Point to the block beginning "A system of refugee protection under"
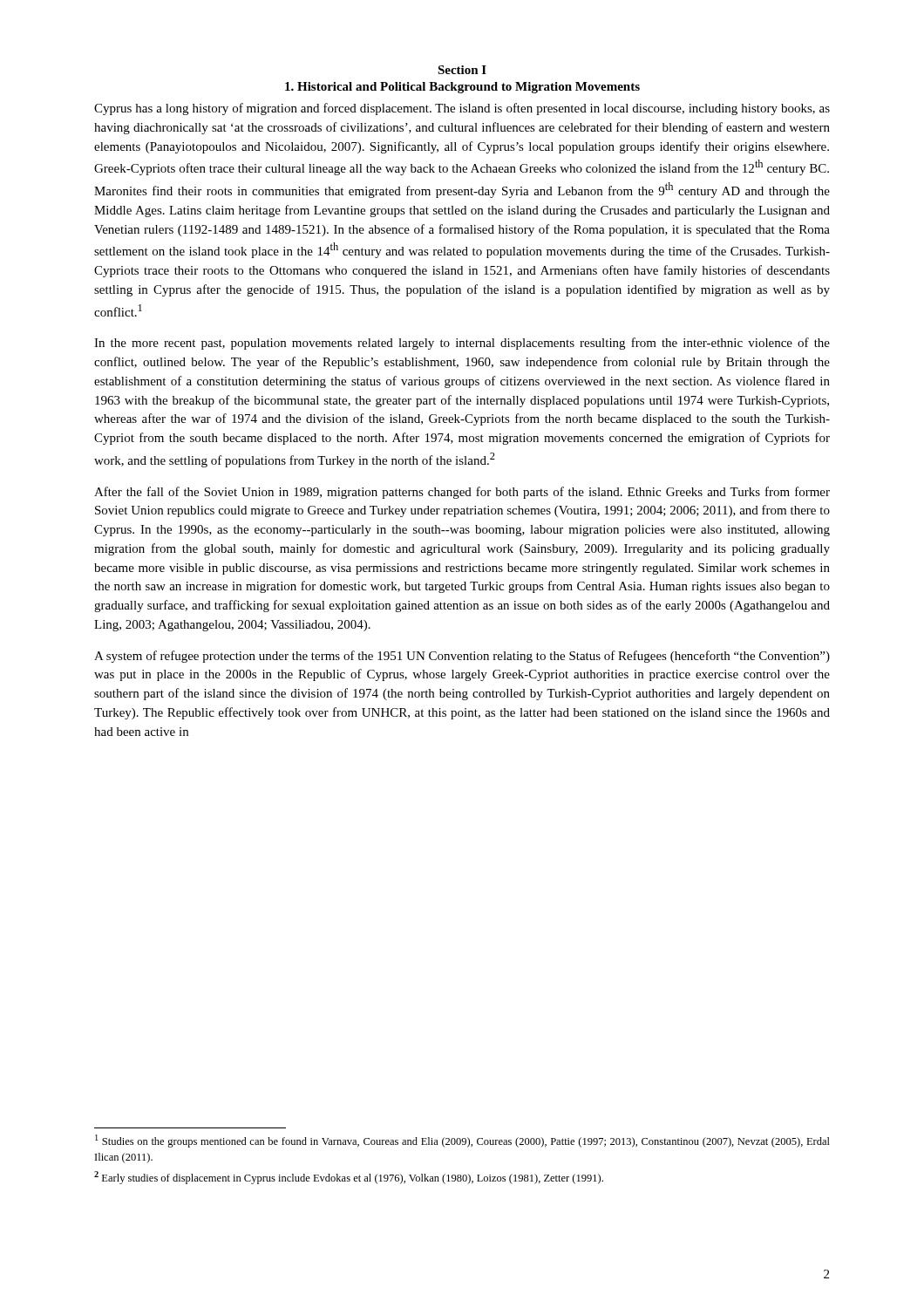 pyautogui.click(x=462, y=693)
